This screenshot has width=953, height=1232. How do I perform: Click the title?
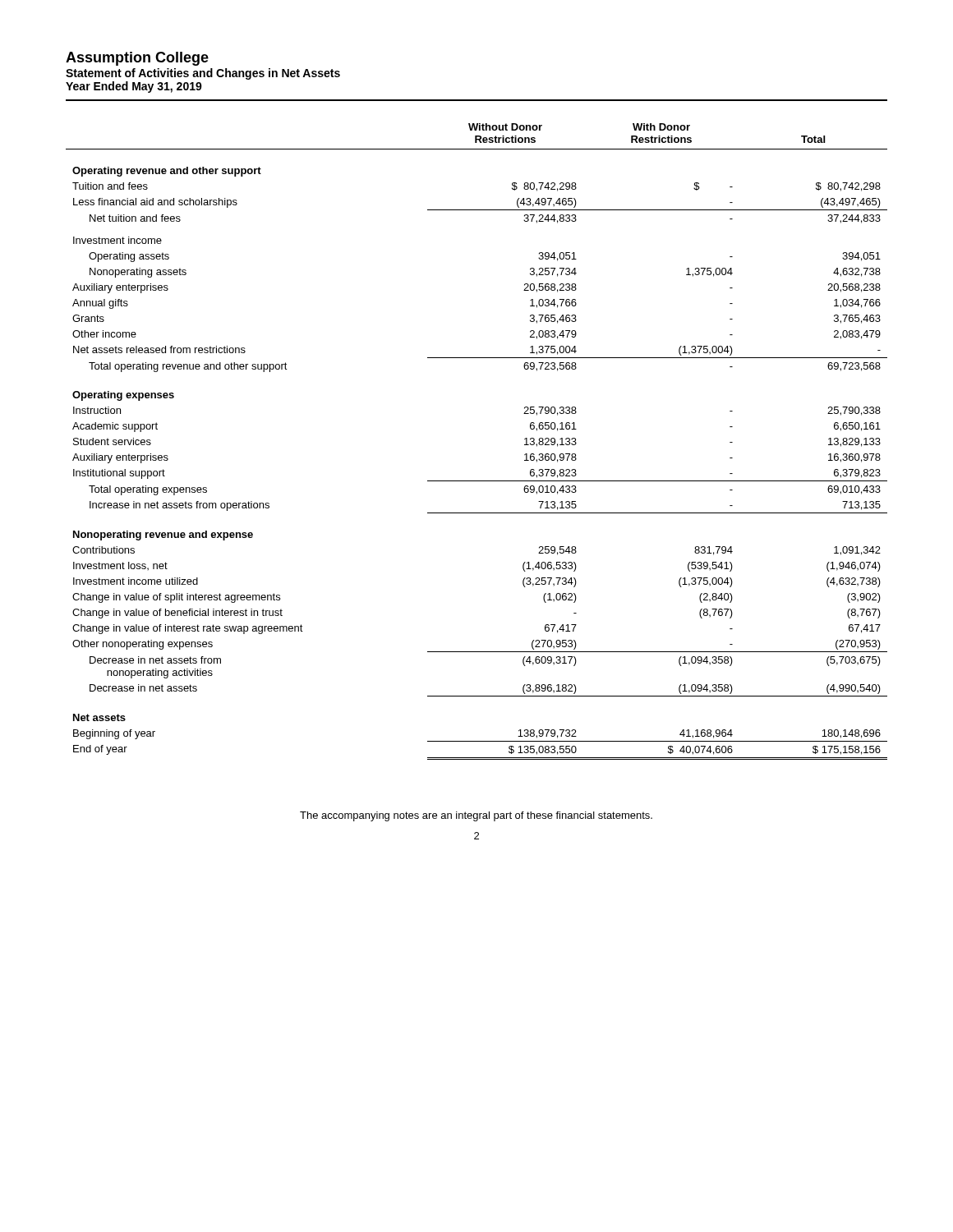point(476,71)
